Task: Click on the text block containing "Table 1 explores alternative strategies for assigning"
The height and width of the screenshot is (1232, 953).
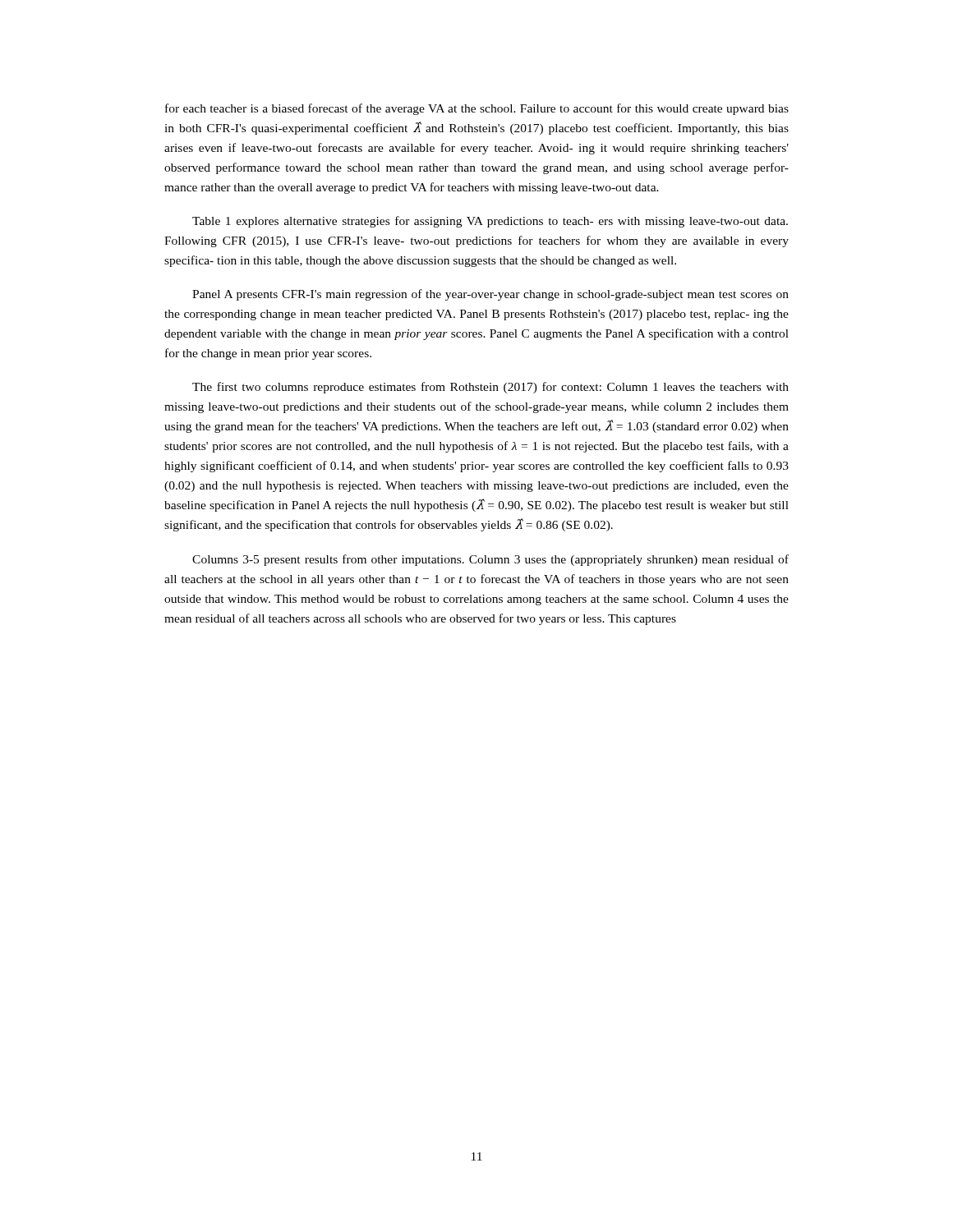Action: (476, 240)
